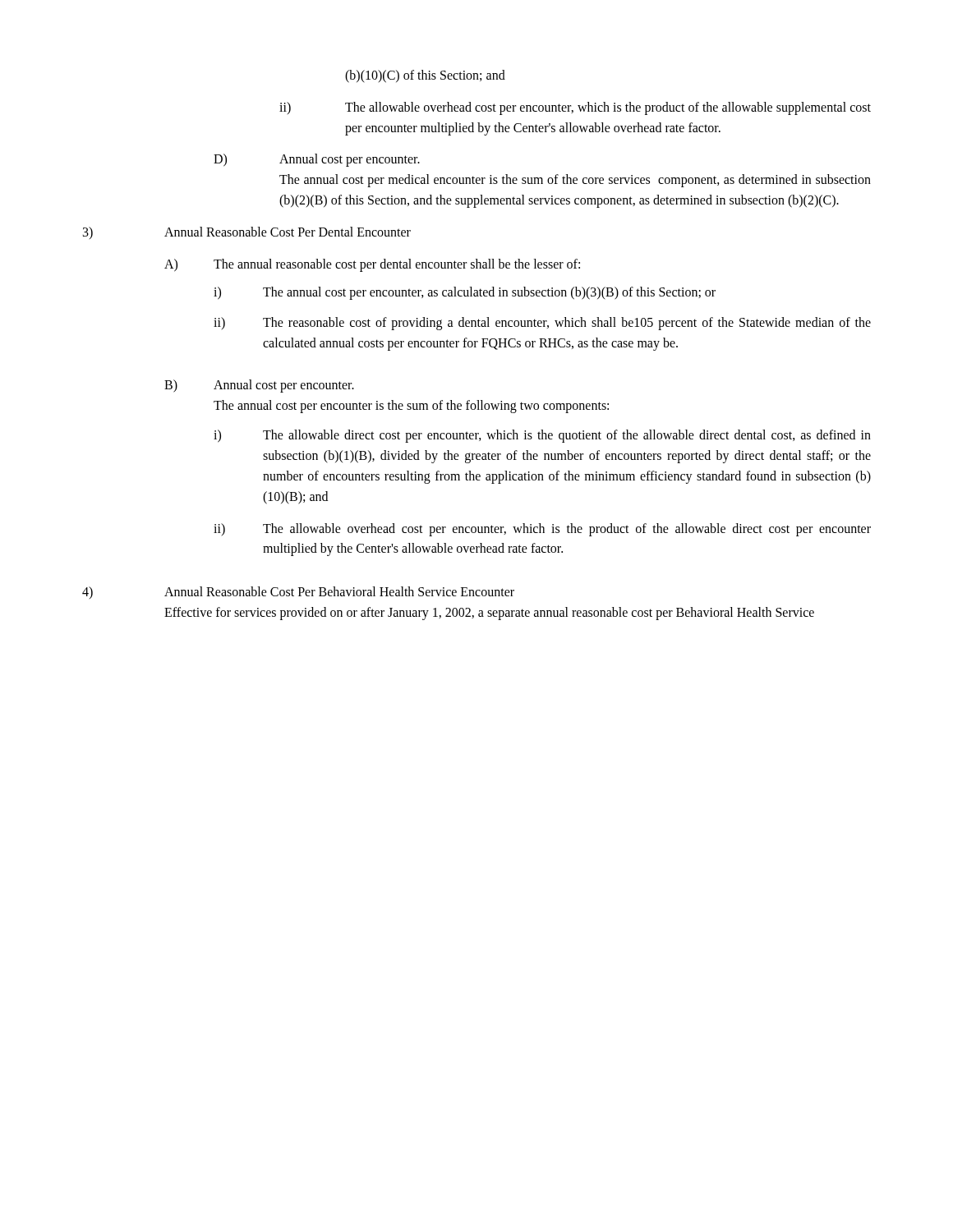This screenshot has height=1232, width=953.
Task: Locate the list item with the text "(b)(10)(C) of this Section; and"
Action: pyautogui.click(x=425, y=75)
